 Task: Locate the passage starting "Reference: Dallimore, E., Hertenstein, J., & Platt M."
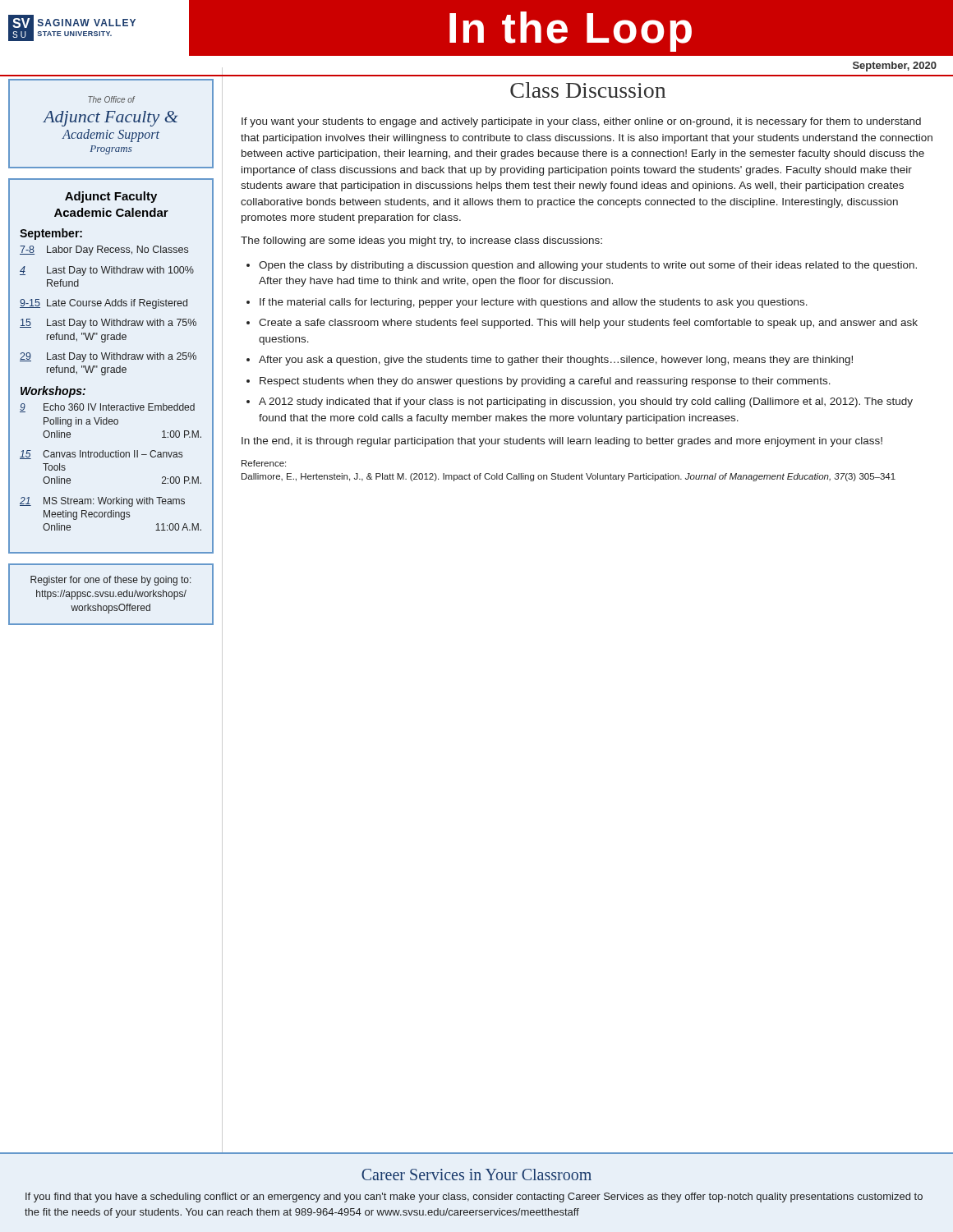588,471
